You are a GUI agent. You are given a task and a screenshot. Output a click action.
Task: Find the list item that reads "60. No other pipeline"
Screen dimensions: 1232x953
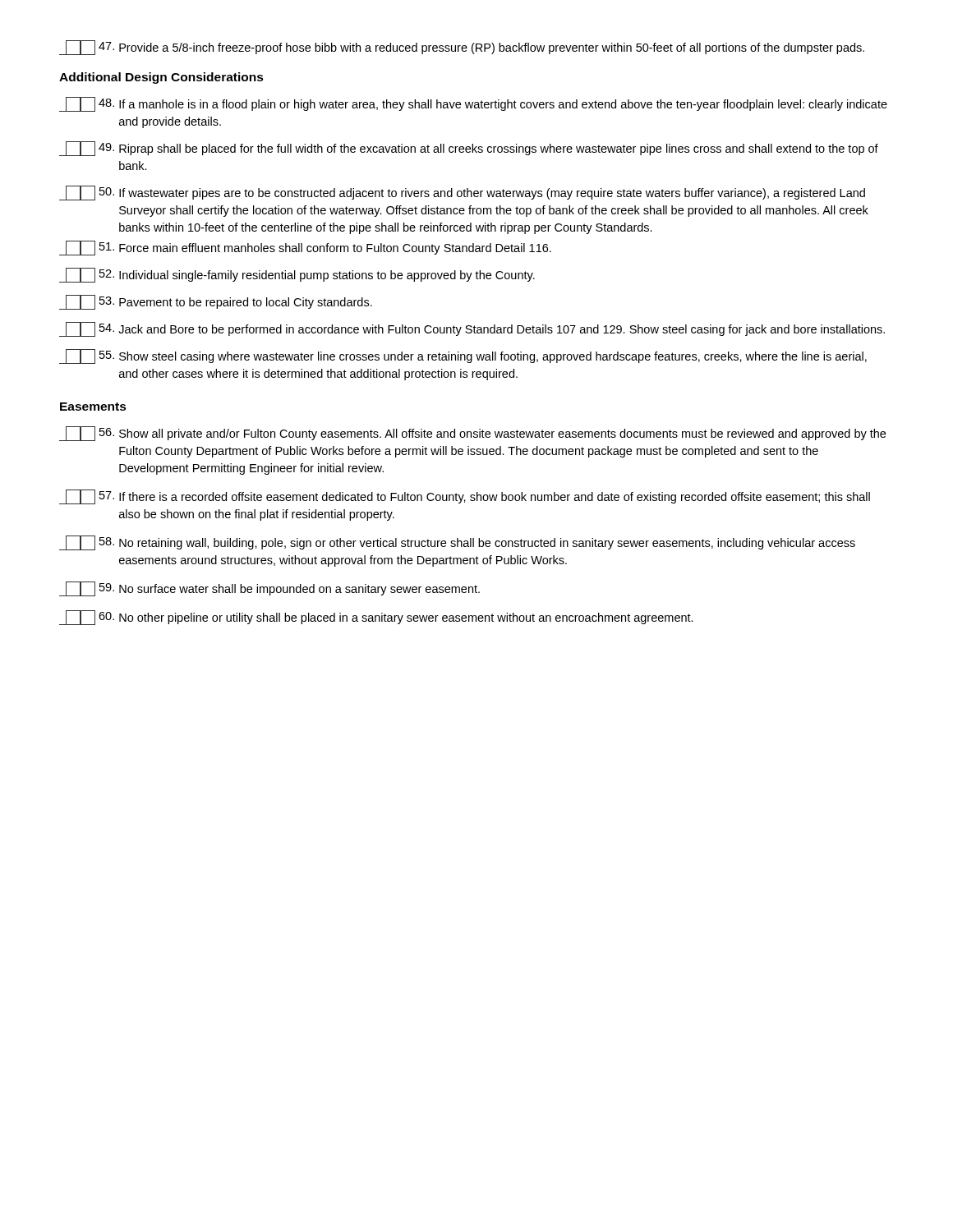(473, 618)
